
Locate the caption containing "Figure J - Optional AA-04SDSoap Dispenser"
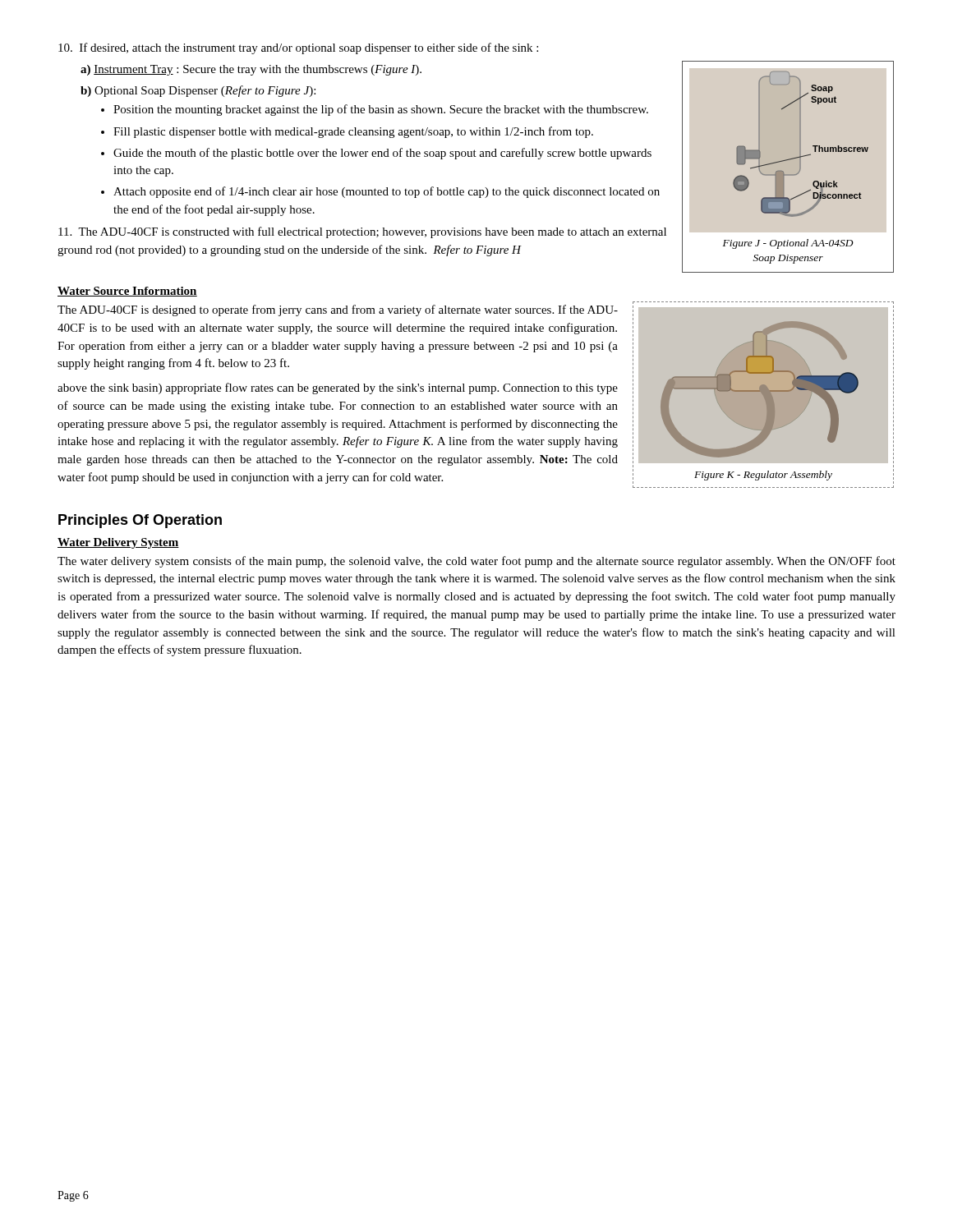tap(788, 250)
